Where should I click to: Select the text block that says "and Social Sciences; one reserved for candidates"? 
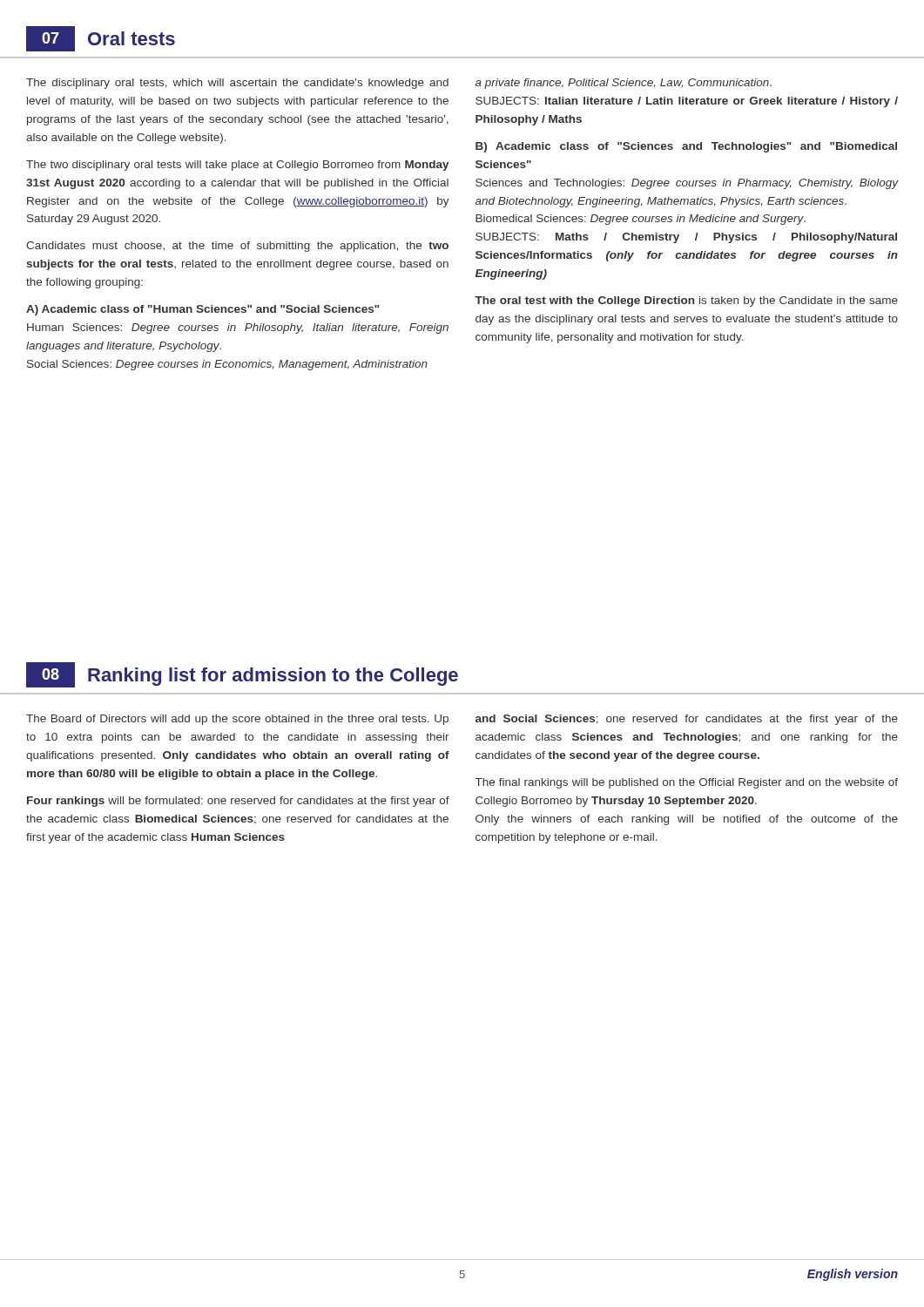click(686, 778)
